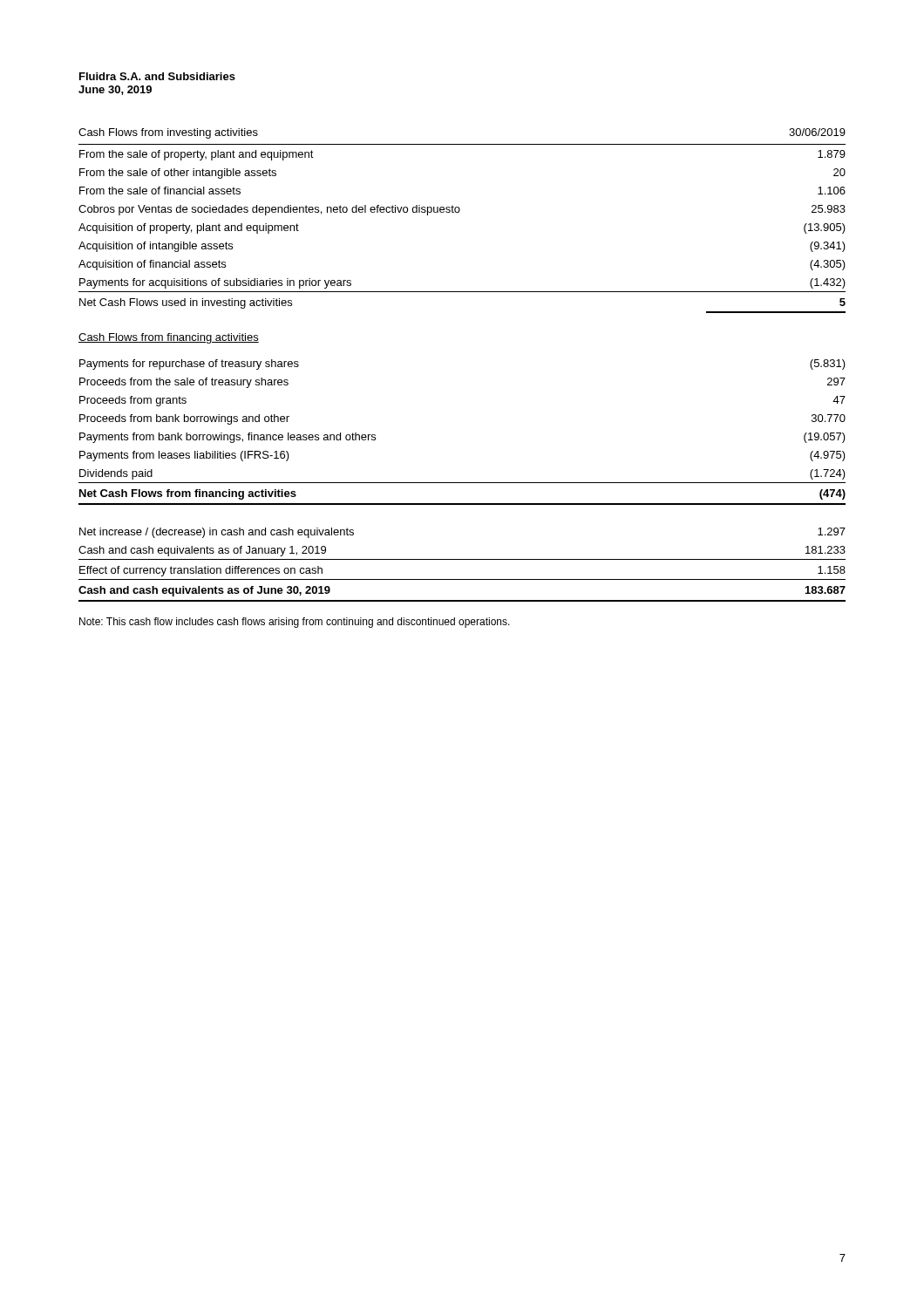Find the title on this page that starts "Fluidra S.A. and Subsidiaries June"
The height and width of the screenshot is (1308, 924).
157,76
